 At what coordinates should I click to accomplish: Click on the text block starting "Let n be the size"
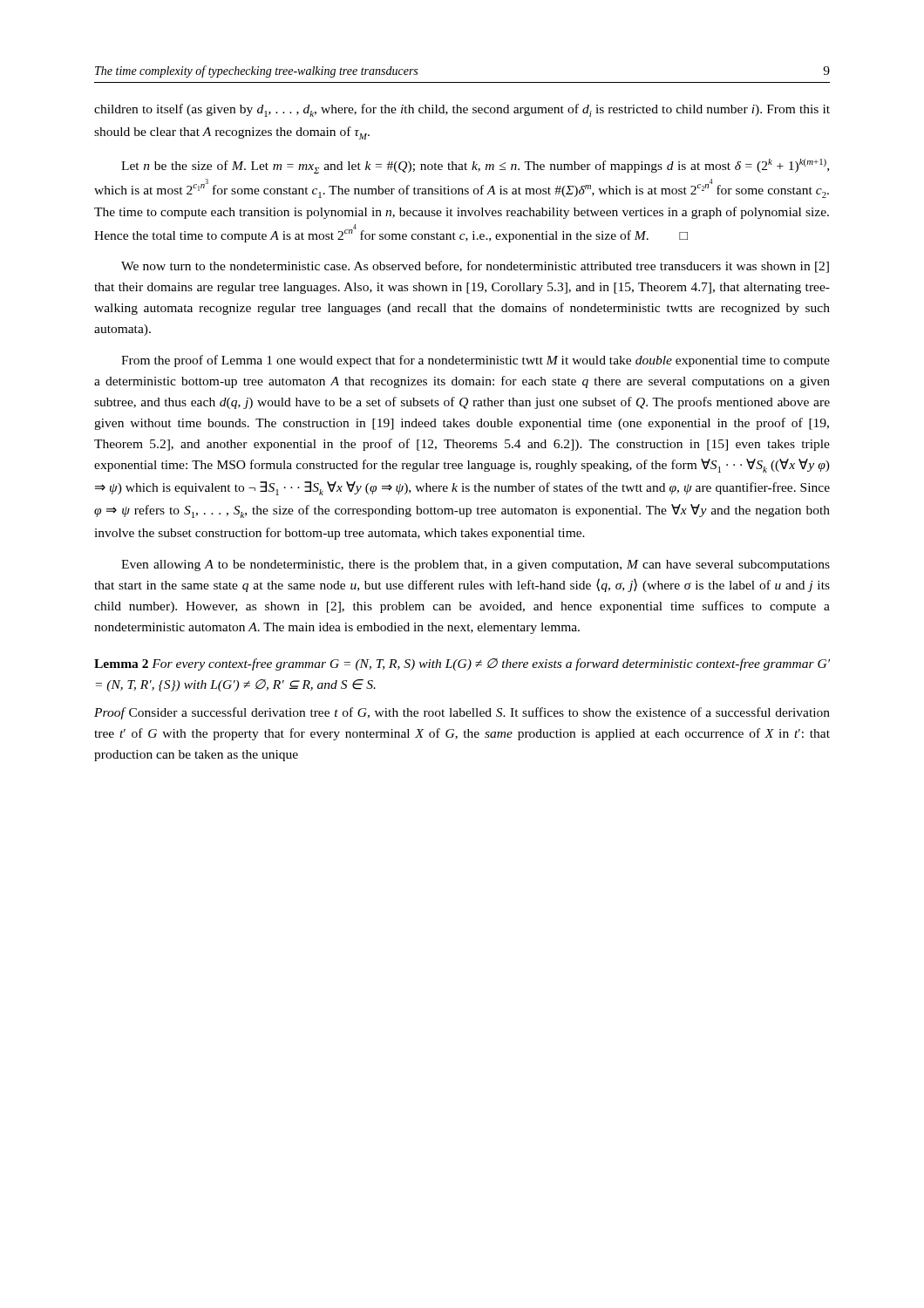462,200
